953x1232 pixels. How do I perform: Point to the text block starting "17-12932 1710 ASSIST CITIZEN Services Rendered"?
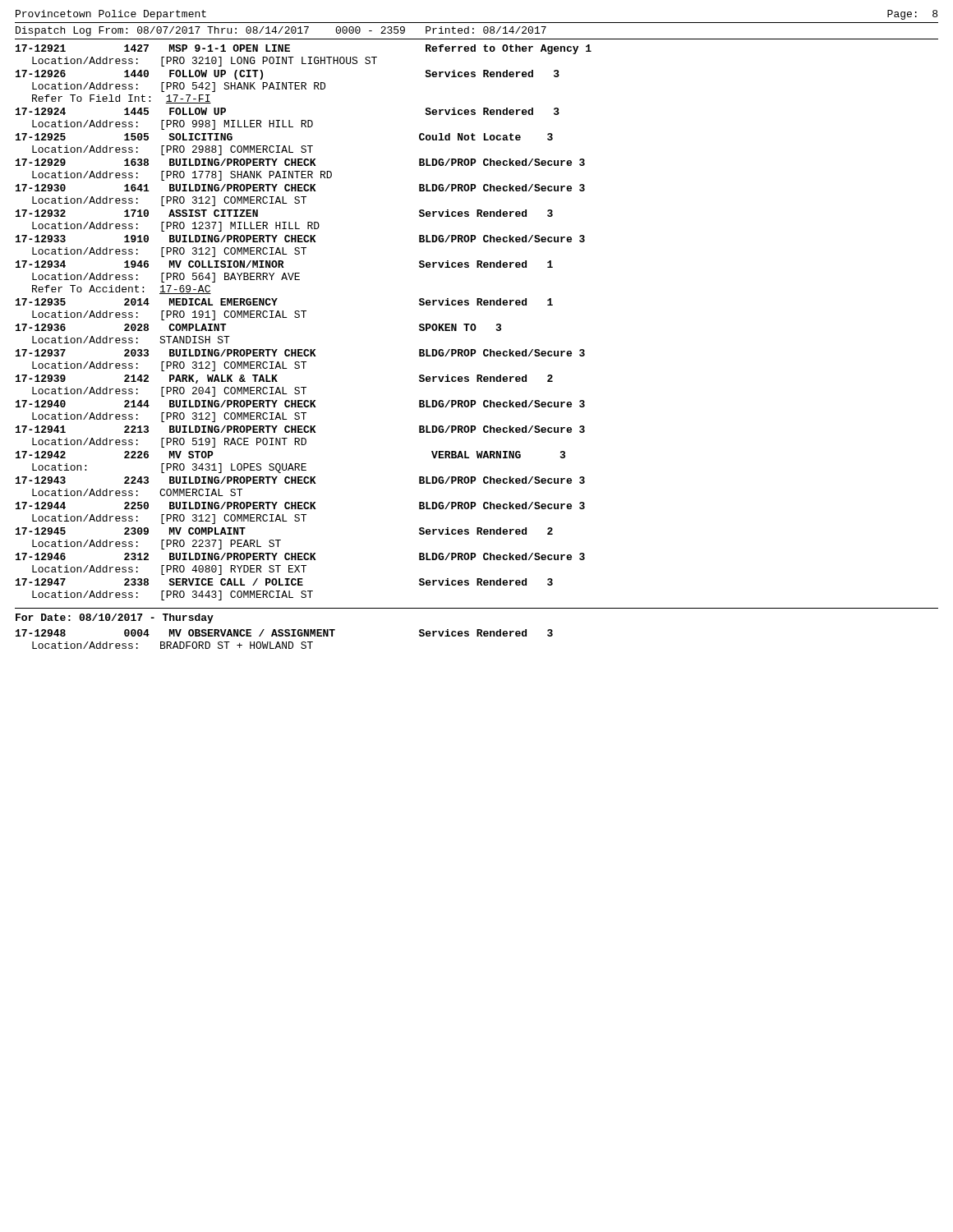[x=476, y=220]
